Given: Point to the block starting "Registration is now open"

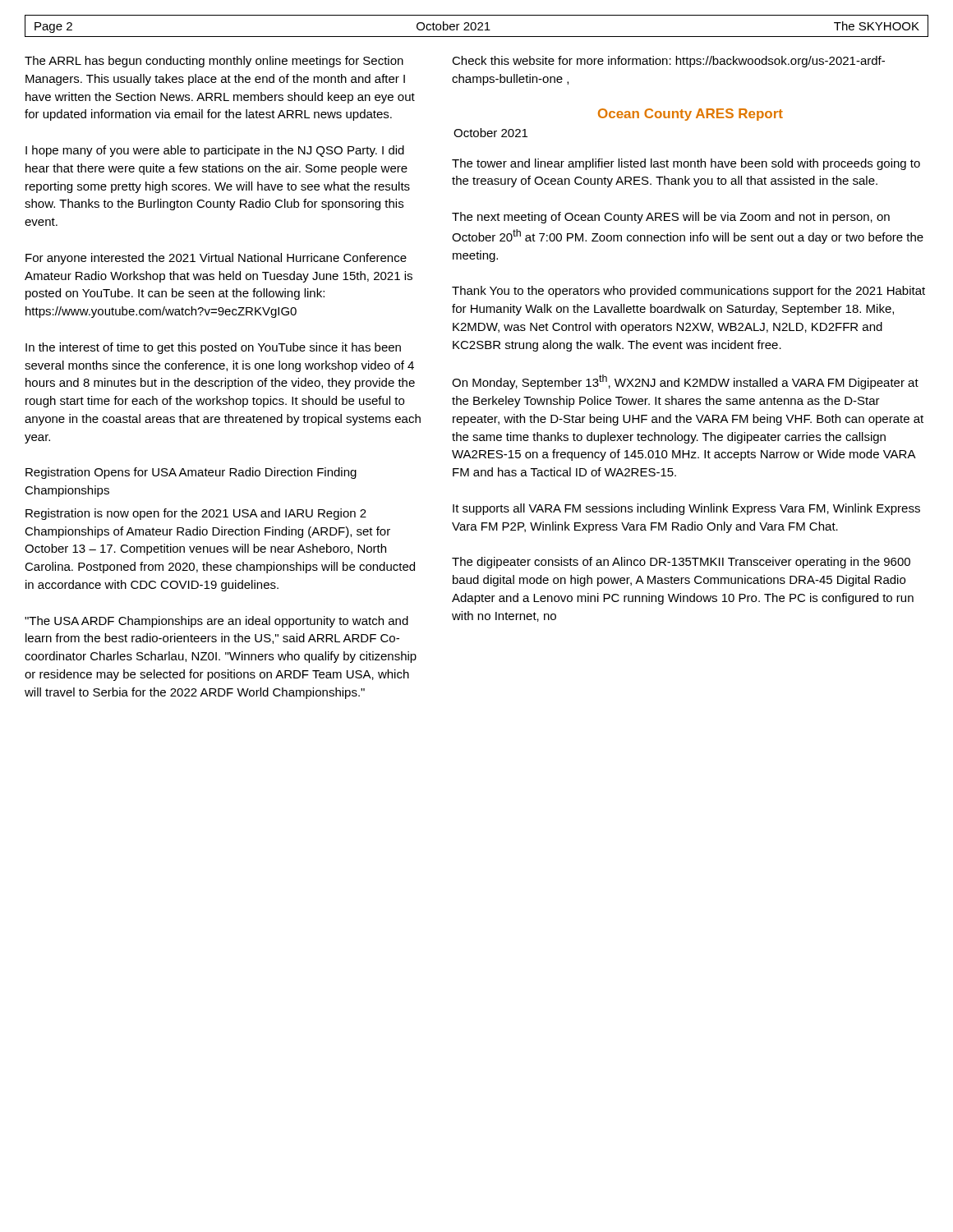Looking at the screenshot, I should tap(220, 548).
